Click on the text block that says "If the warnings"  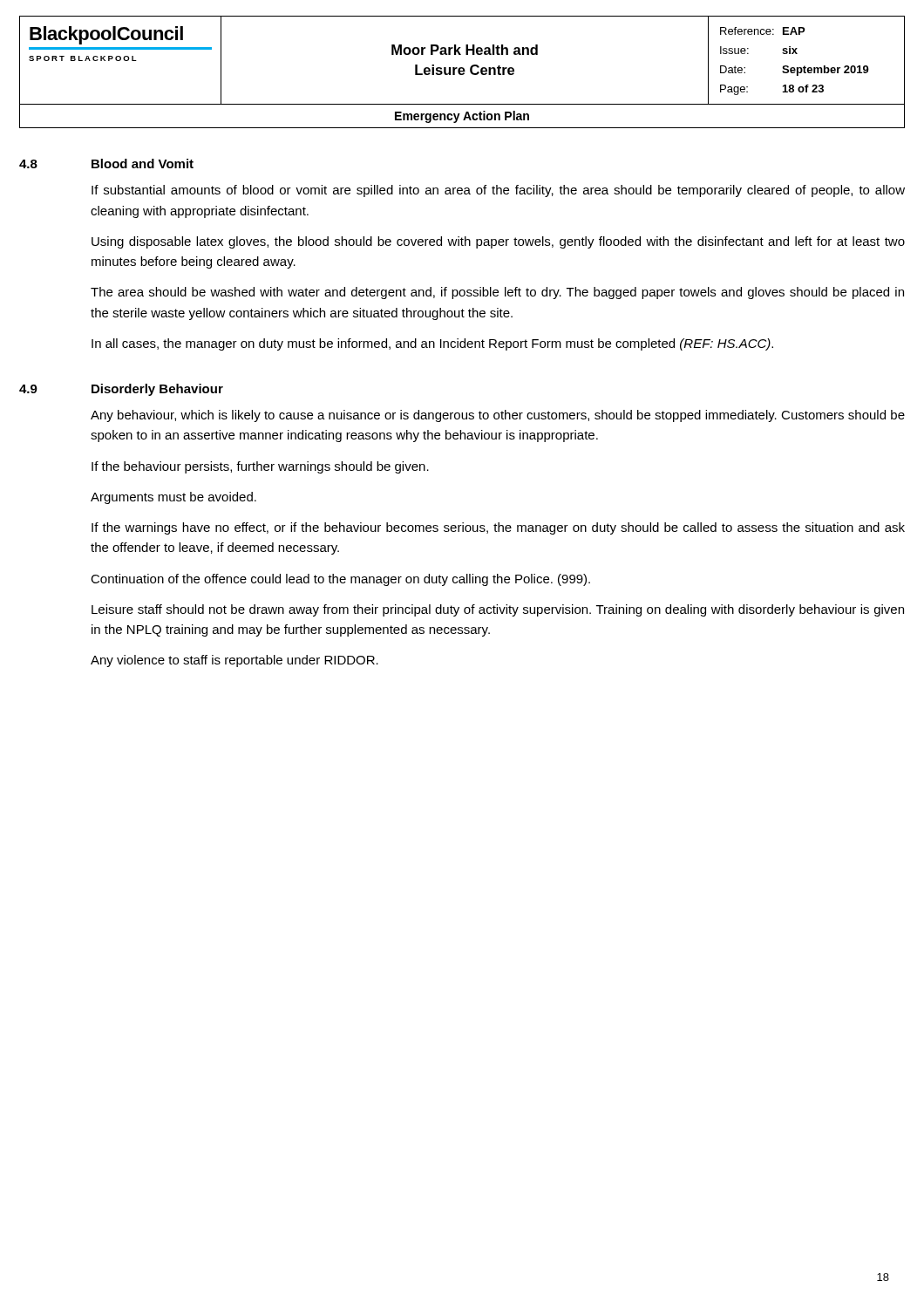pyautogui.click(x=462, y=543)
